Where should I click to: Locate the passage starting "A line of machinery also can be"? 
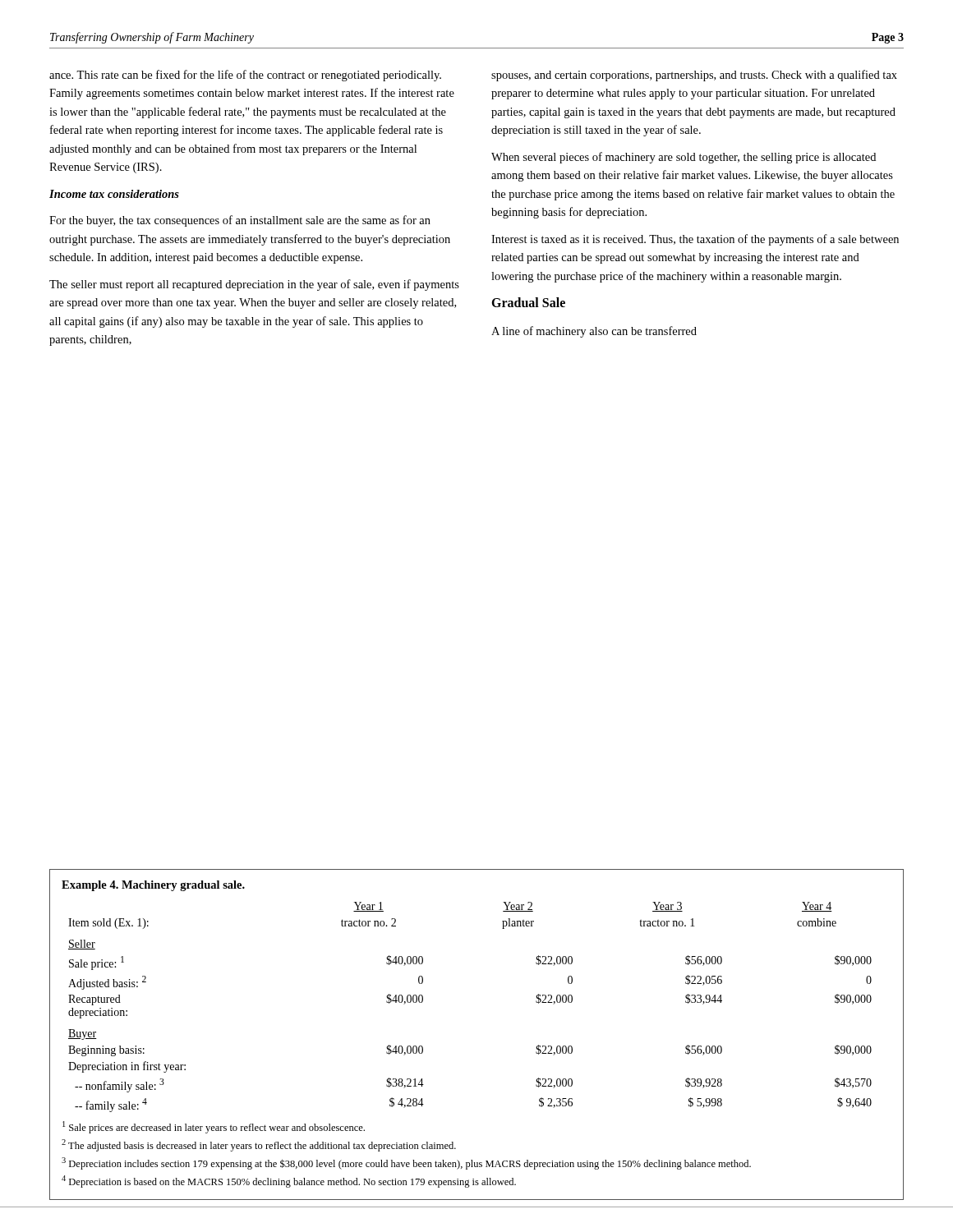[x=698, y=331]
